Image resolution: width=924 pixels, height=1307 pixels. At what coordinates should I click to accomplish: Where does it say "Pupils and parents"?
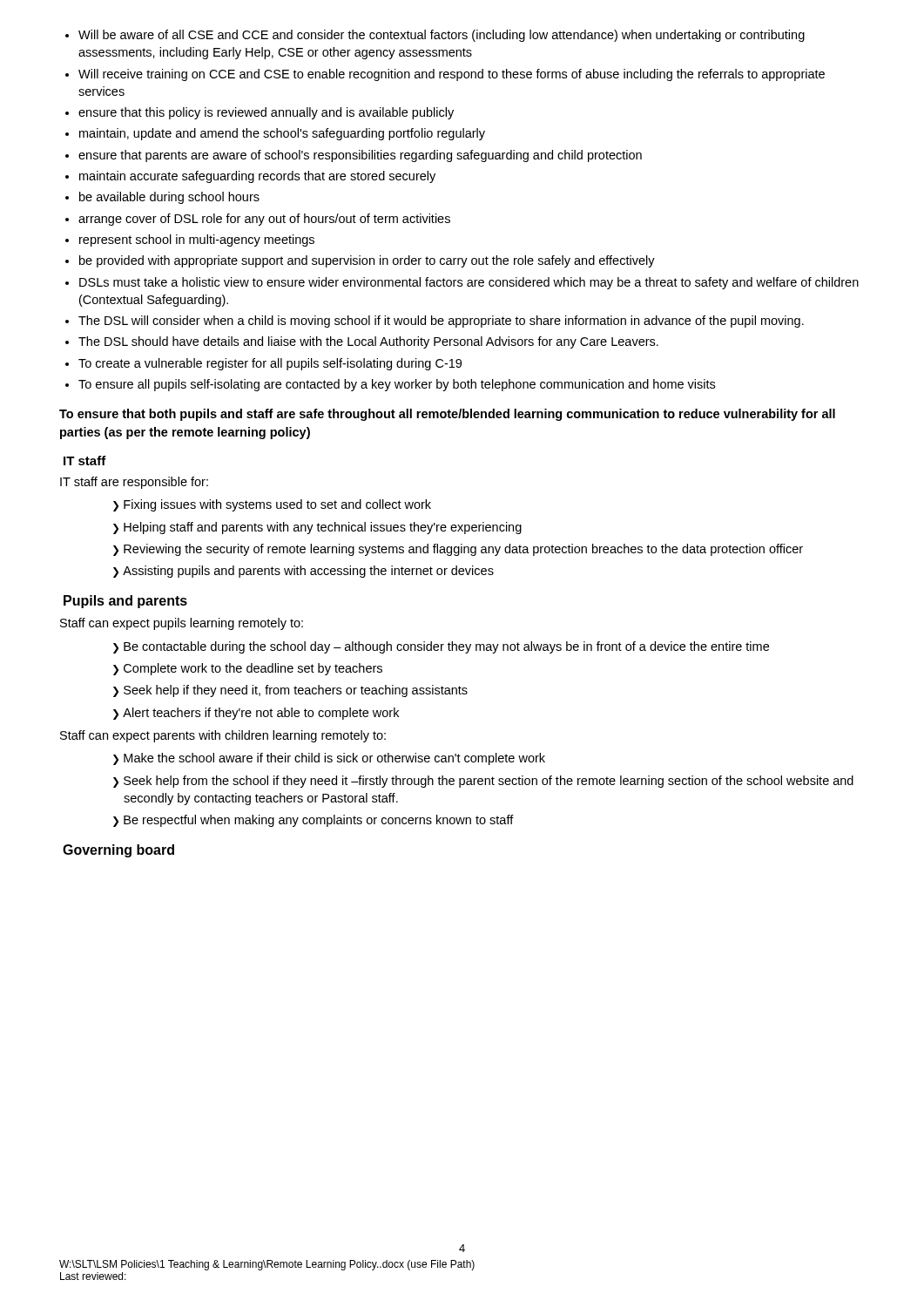point(125,601)
